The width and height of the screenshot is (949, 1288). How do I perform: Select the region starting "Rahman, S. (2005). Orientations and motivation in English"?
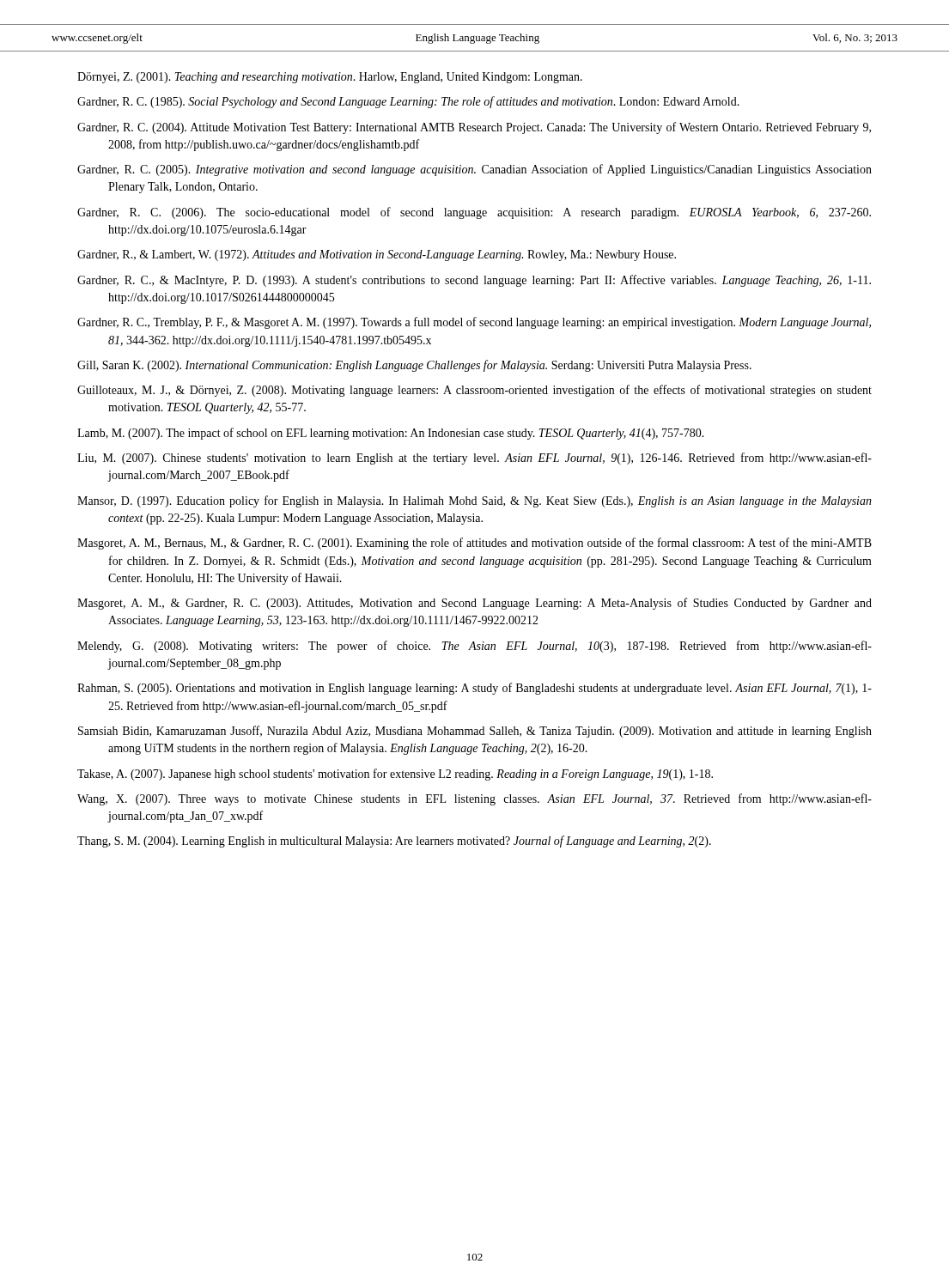point(474,697)
